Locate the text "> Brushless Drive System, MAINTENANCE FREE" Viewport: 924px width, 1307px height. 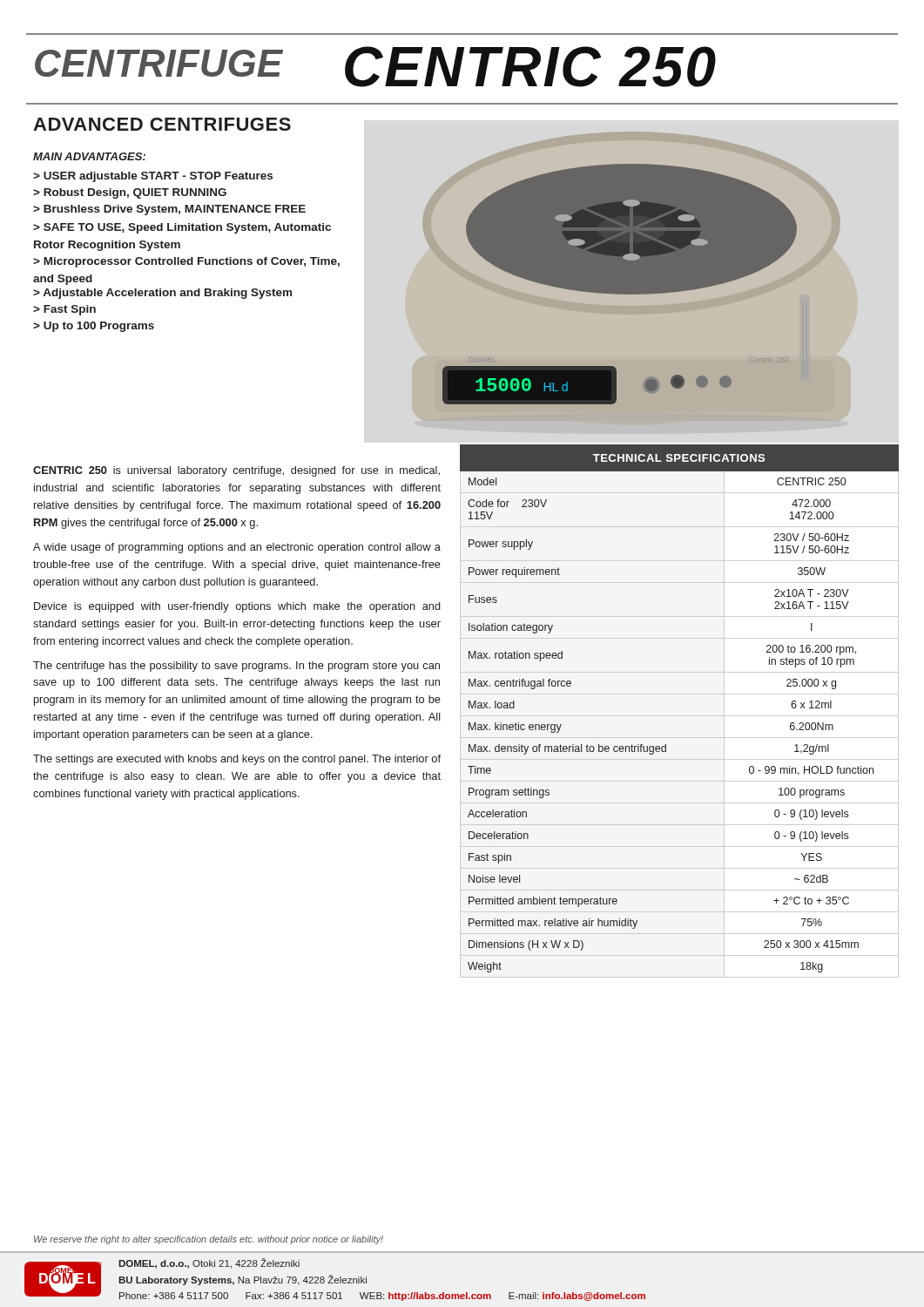[x=169, y=209]
